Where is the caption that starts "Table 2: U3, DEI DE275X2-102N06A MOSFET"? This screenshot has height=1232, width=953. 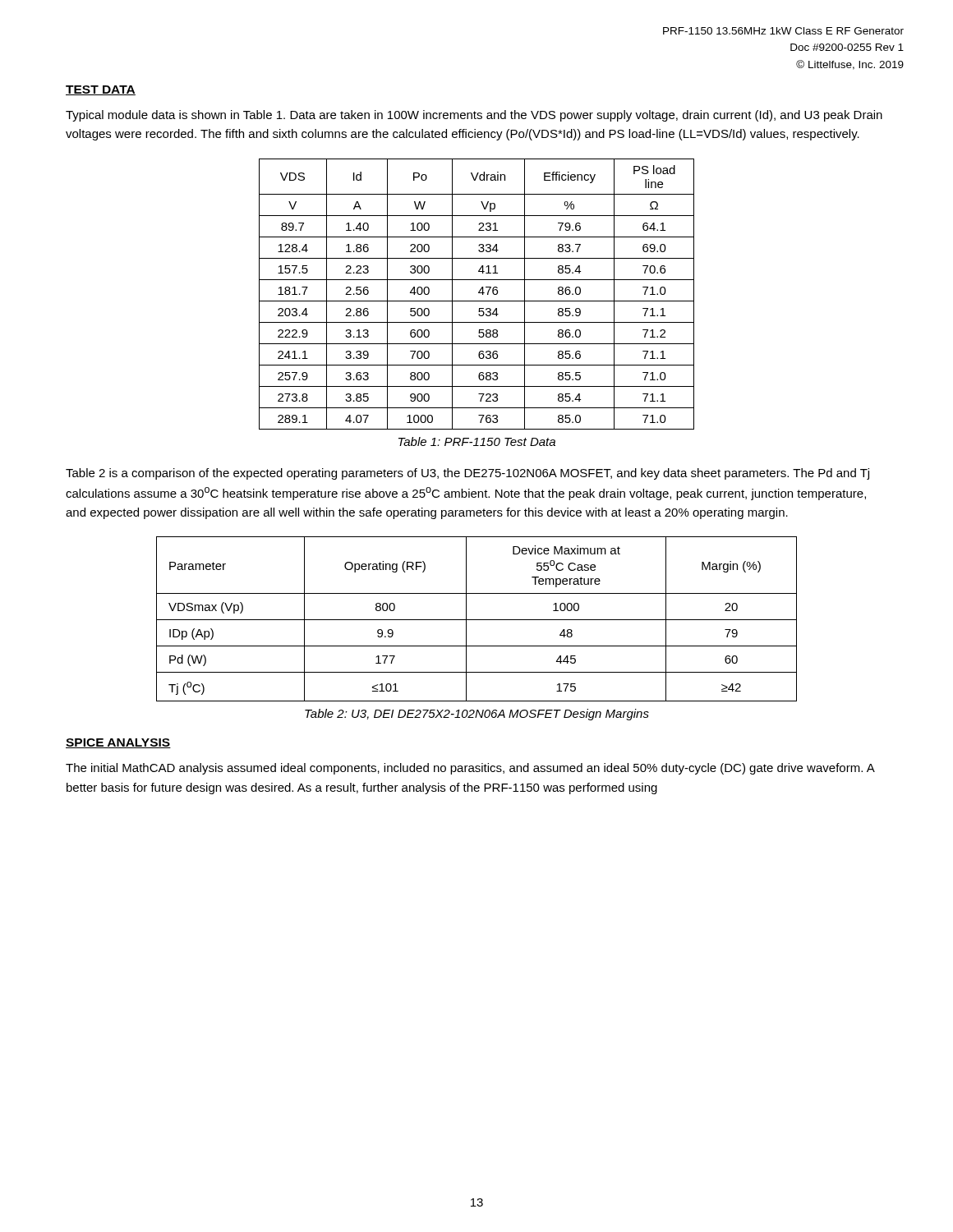pos(476,714)
